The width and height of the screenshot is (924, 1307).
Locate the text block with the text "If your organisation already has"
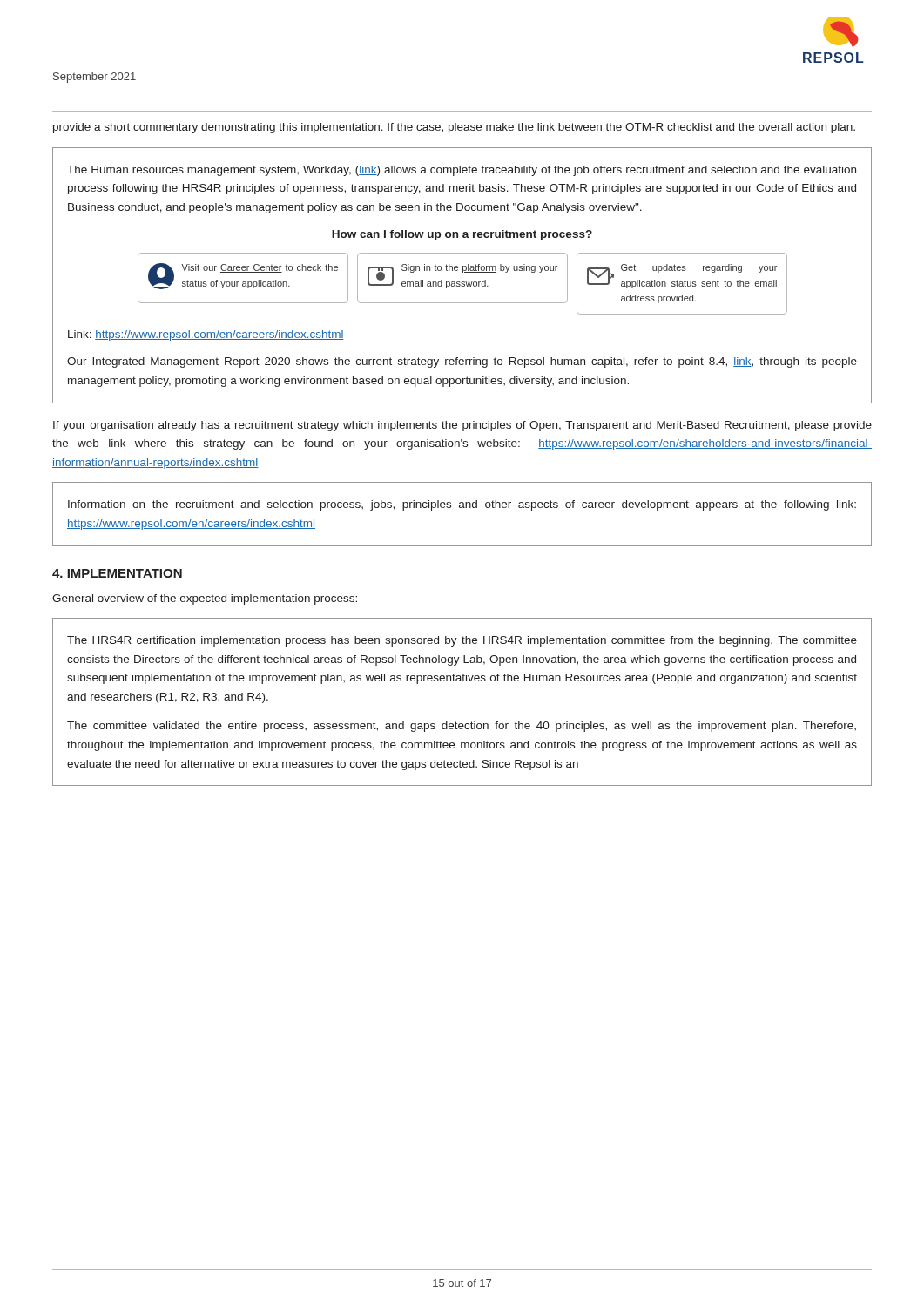tap(462, 443)
